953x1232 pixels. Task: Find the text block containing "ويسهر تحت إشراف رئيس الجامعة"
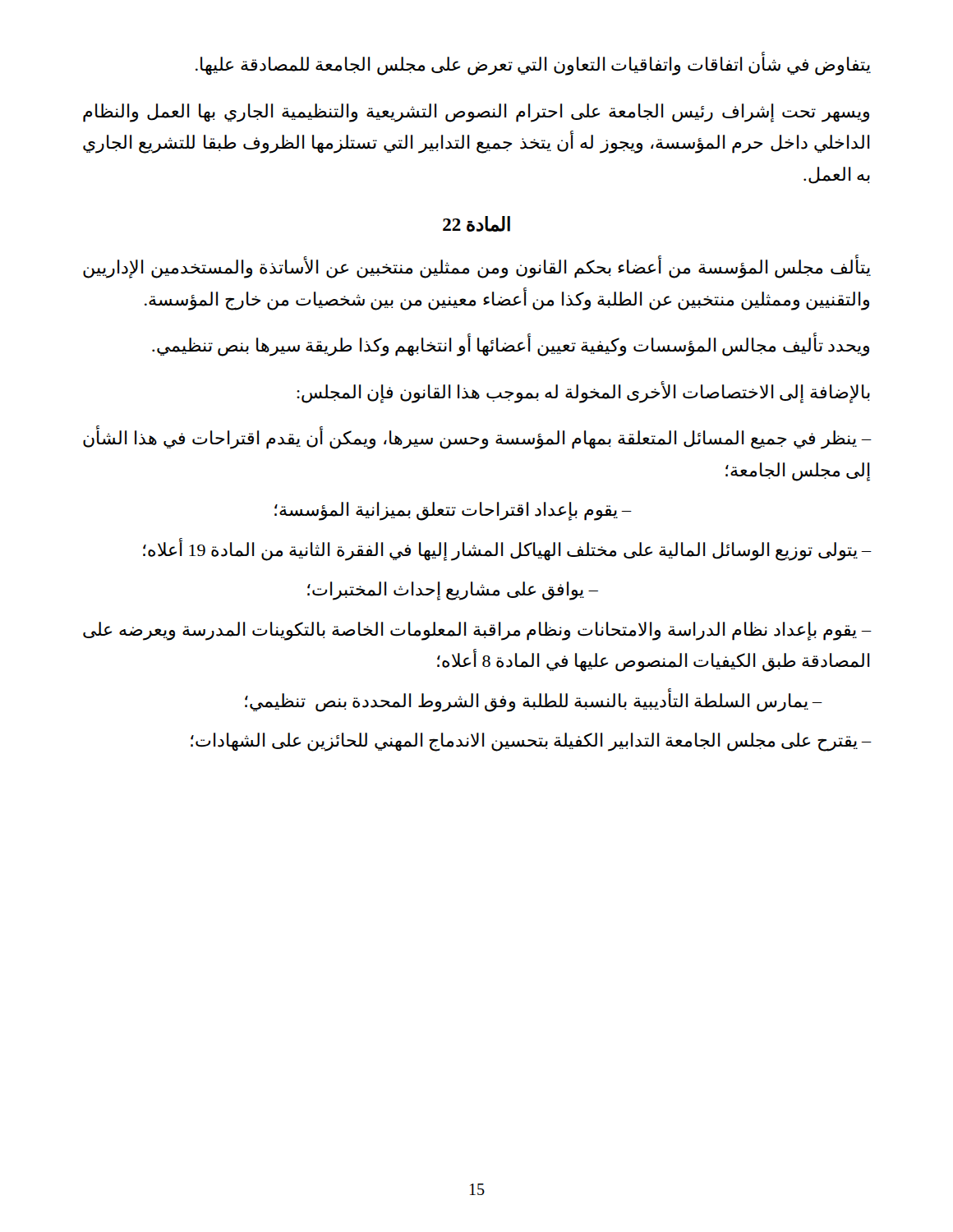476,143
